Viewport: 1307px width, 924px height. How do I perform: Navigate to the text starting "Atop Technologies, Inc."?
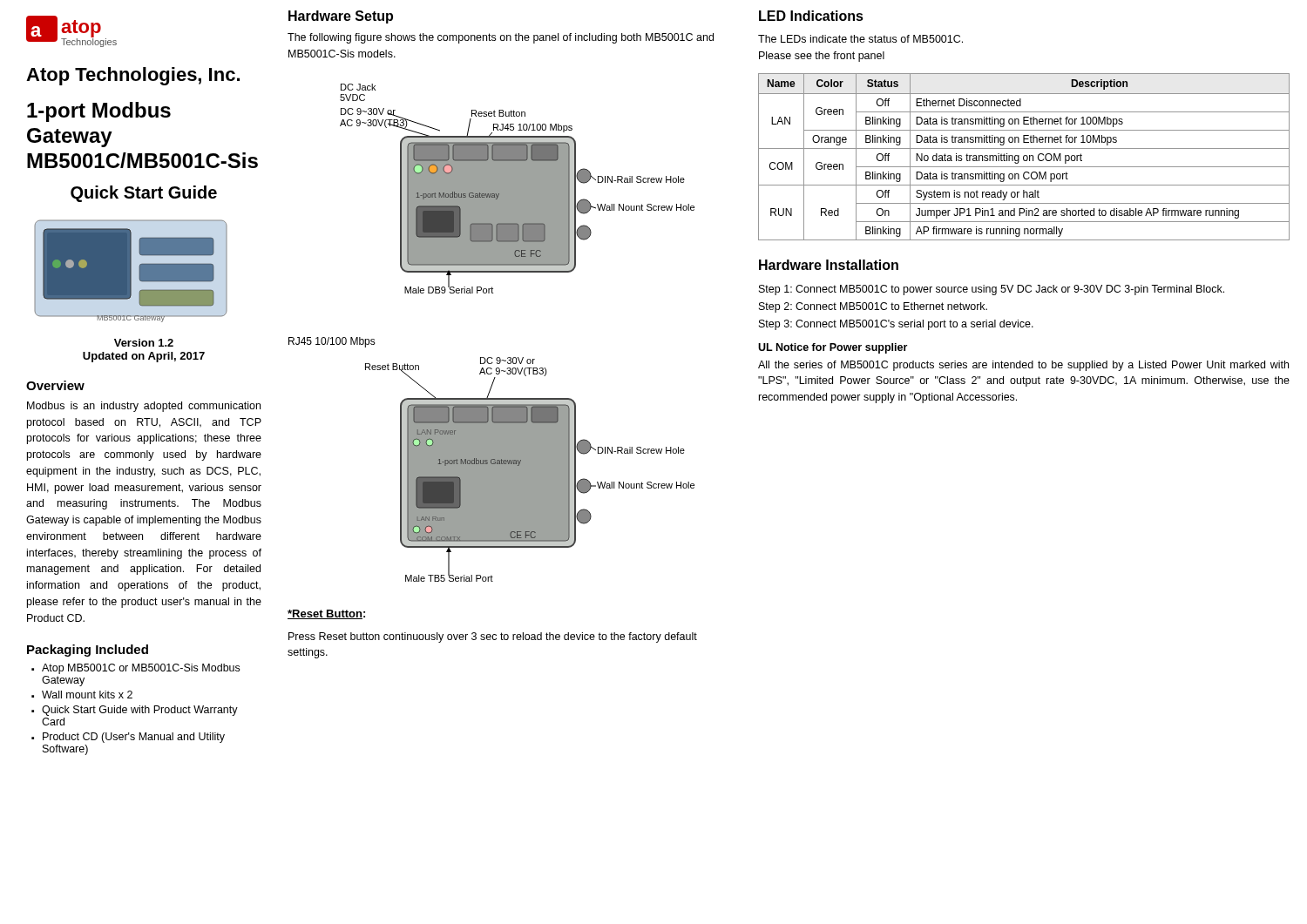click(x=134, y=74)
